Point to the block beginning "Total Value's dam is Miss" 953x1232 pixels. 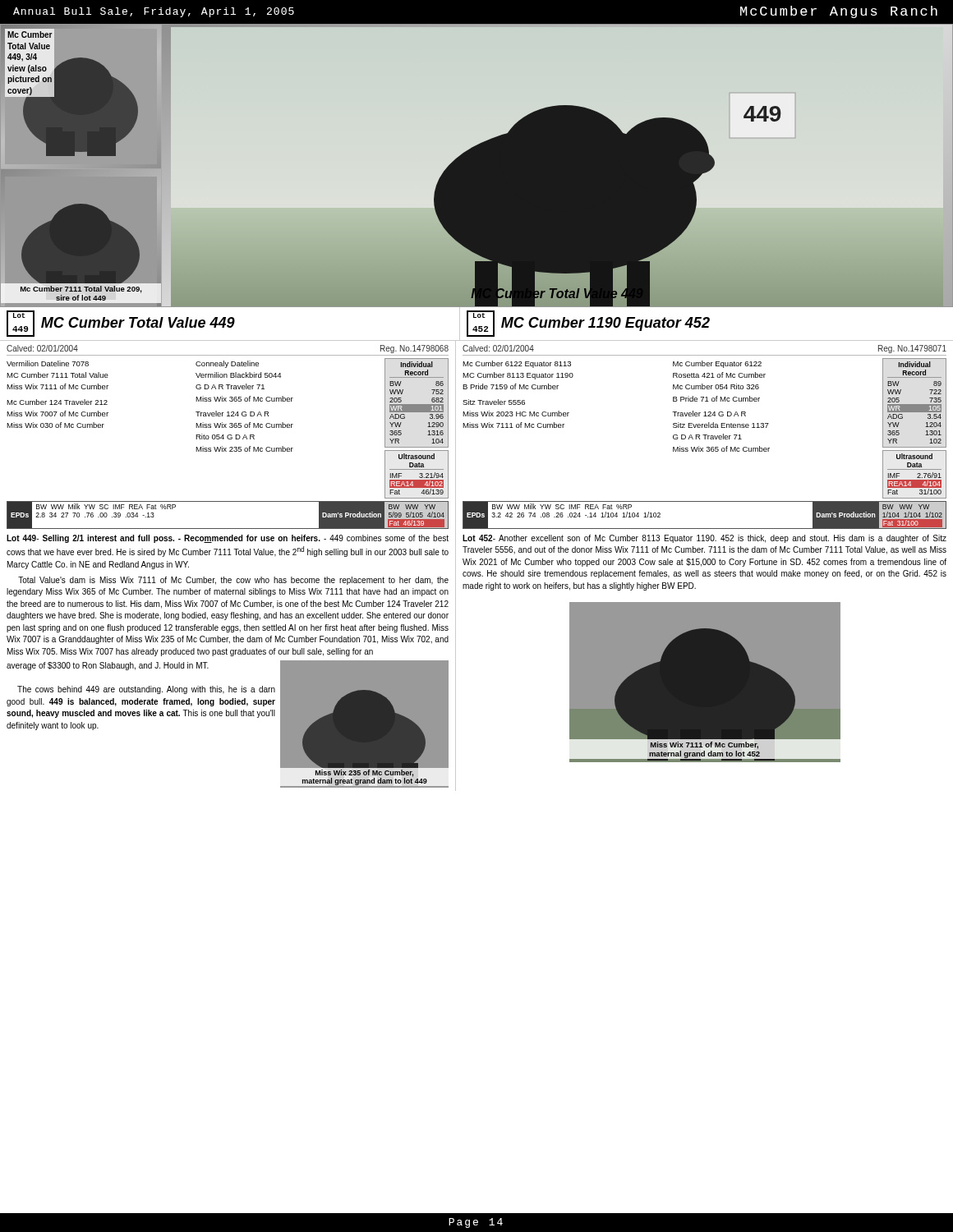tap(228, 616)
